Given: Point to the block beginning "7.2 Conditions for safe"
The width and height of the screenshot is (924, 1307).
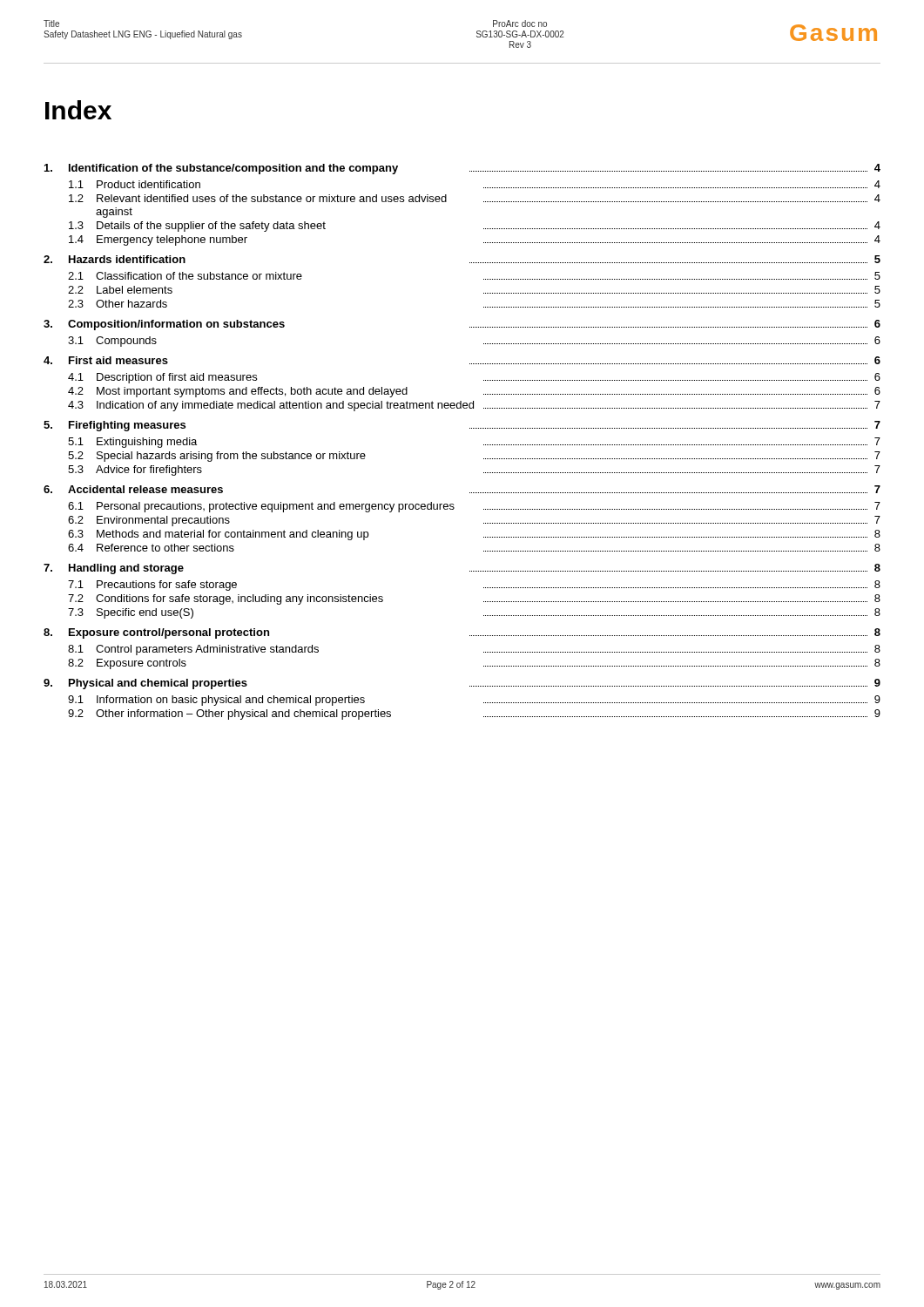Looking at the screenshot, I should (474, 598).
